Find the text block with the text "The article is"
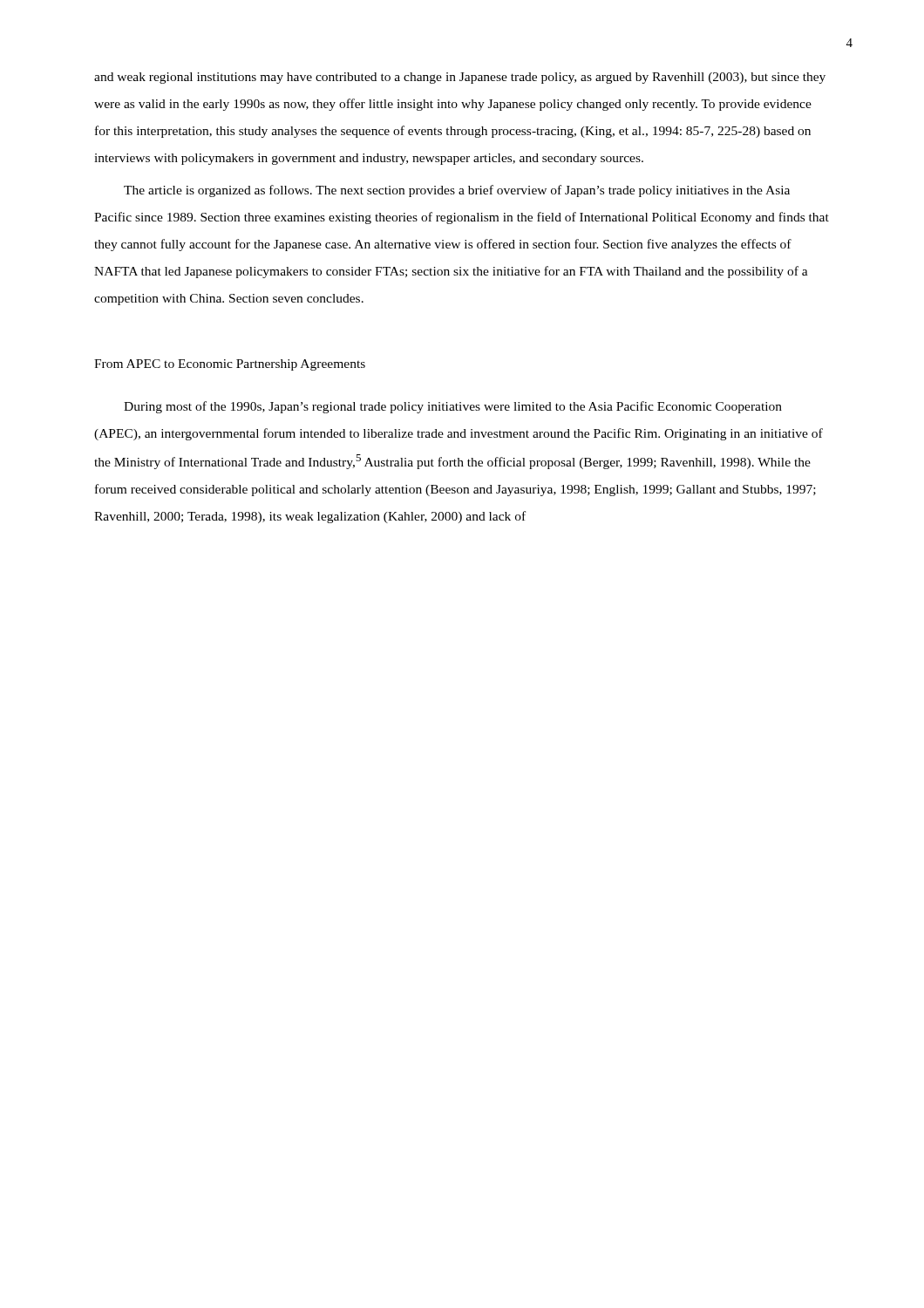 point(461,244)
